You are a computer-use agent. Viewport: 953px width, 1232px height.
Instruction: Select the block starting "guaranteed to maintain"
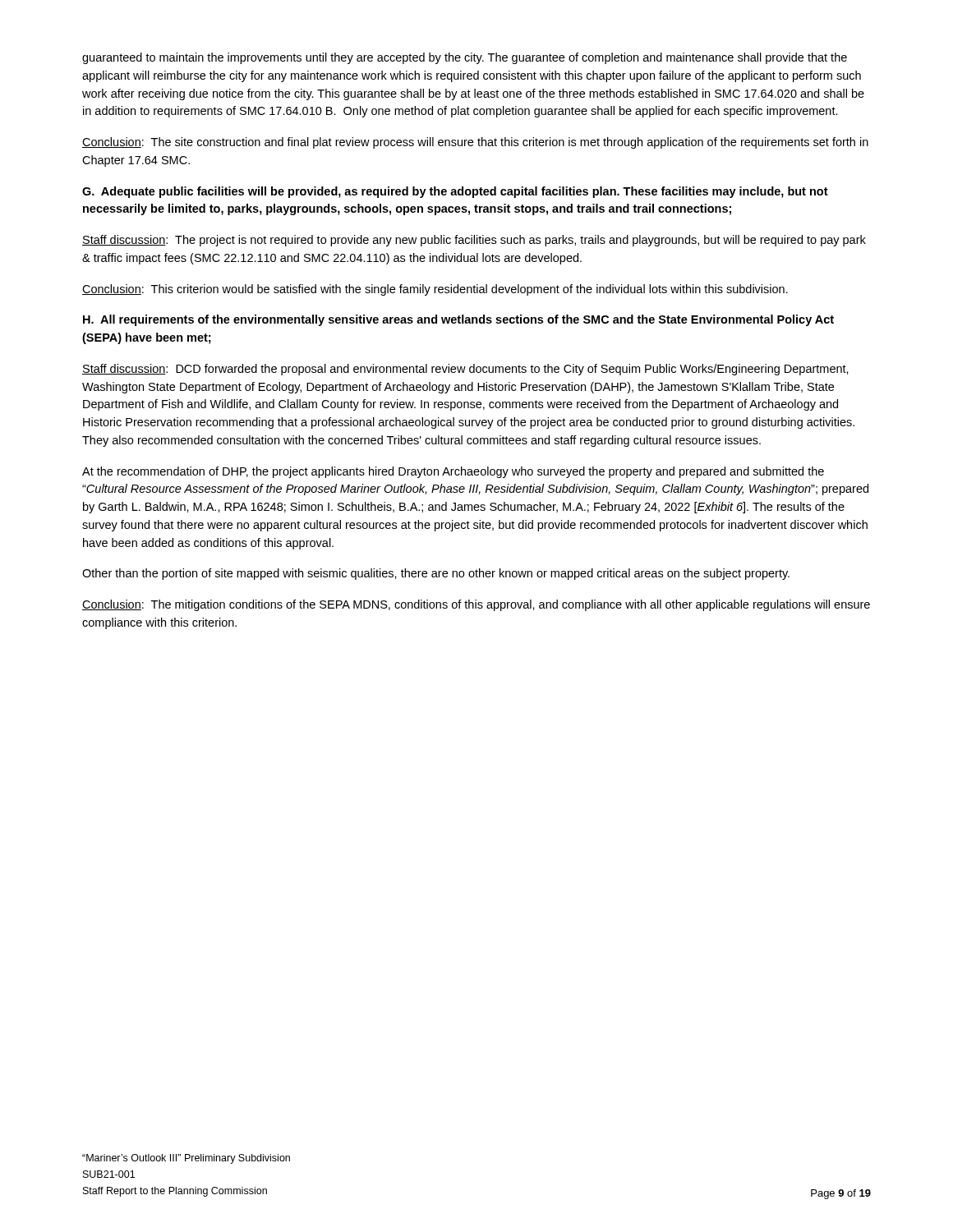473,84
